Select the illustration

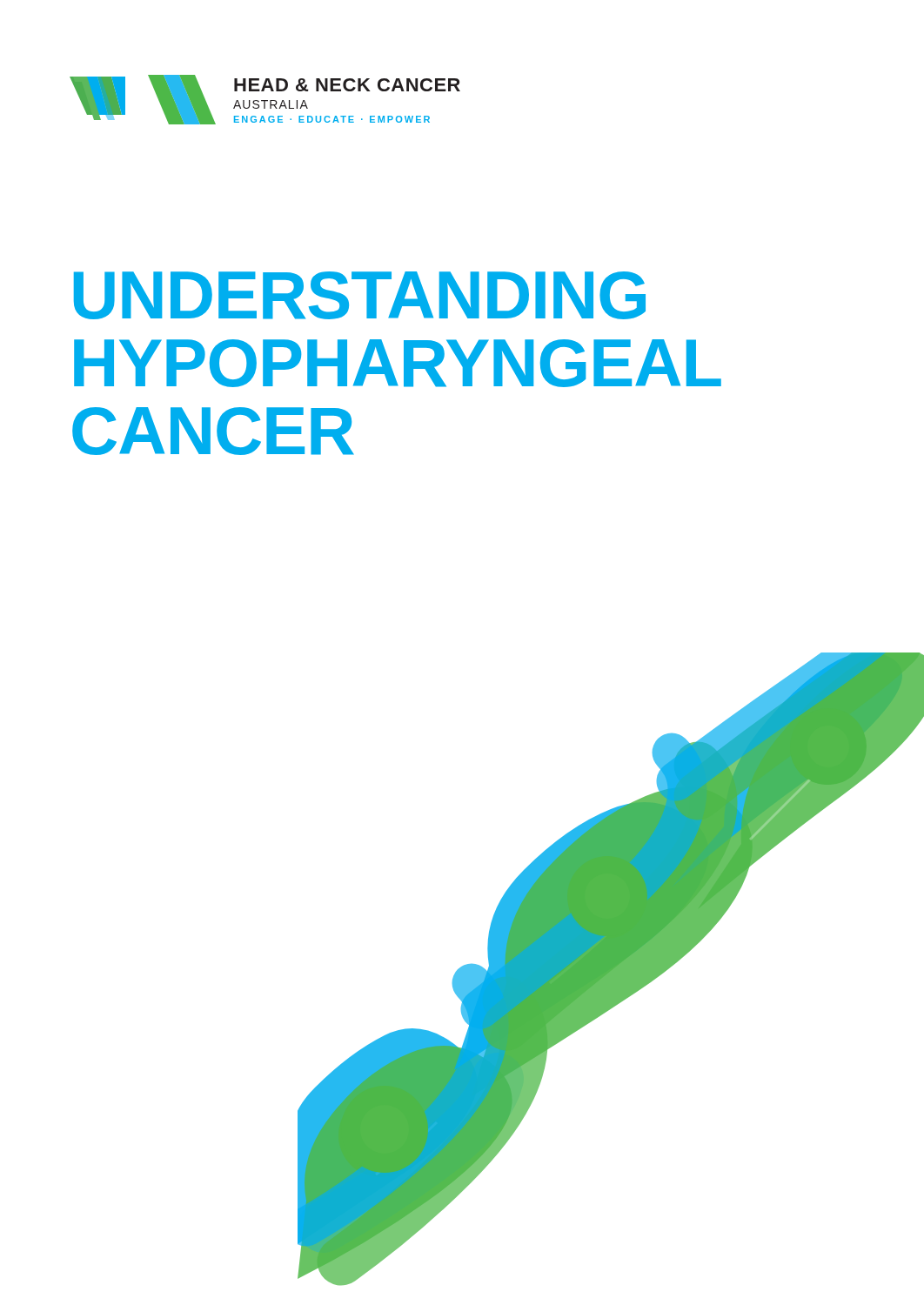coord(611,979)
